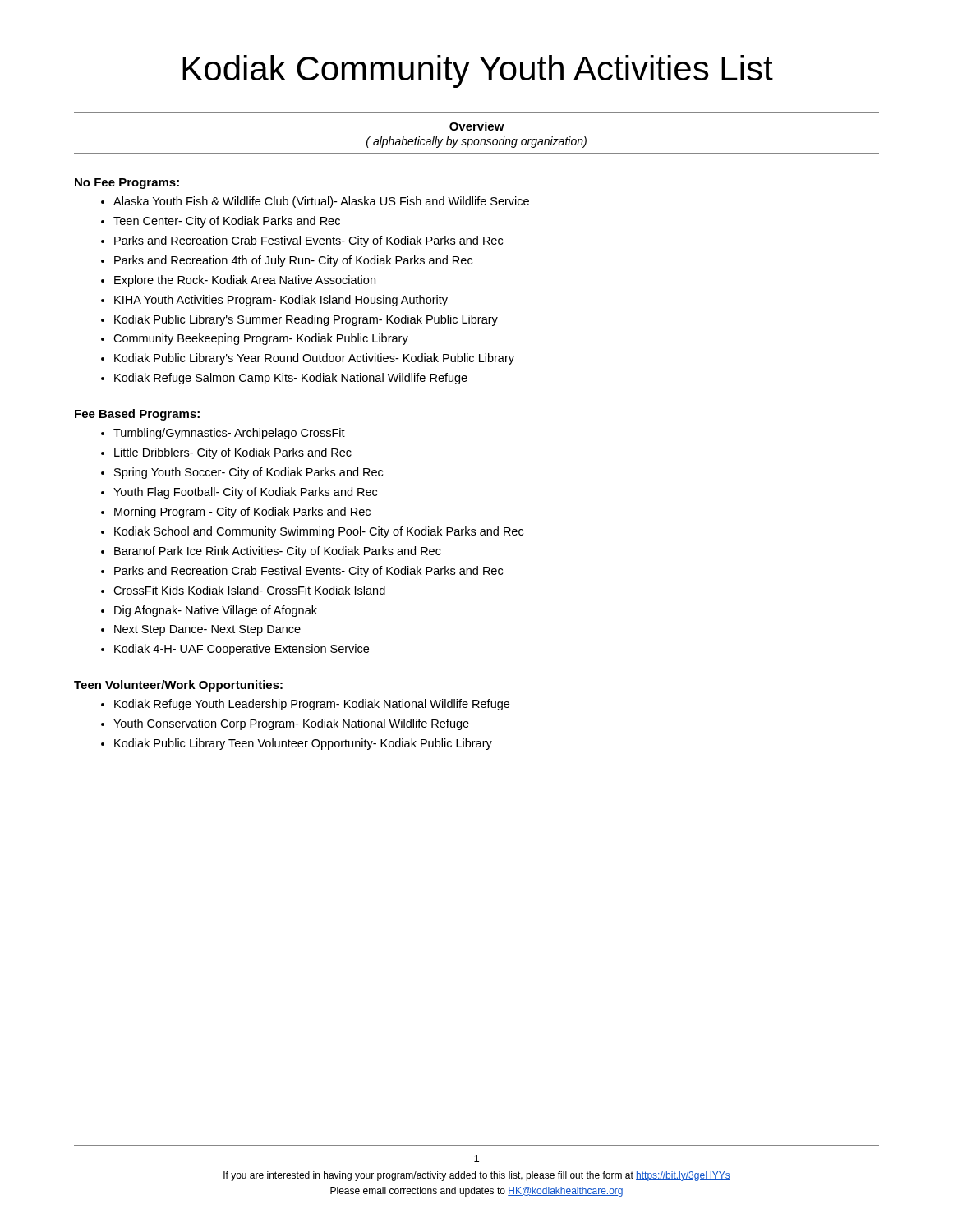Locate the list item with the text "Kodiak 4-H- UAF Cooperative Extension Service"
The image size is (953, 1232).
pos(241,649)
